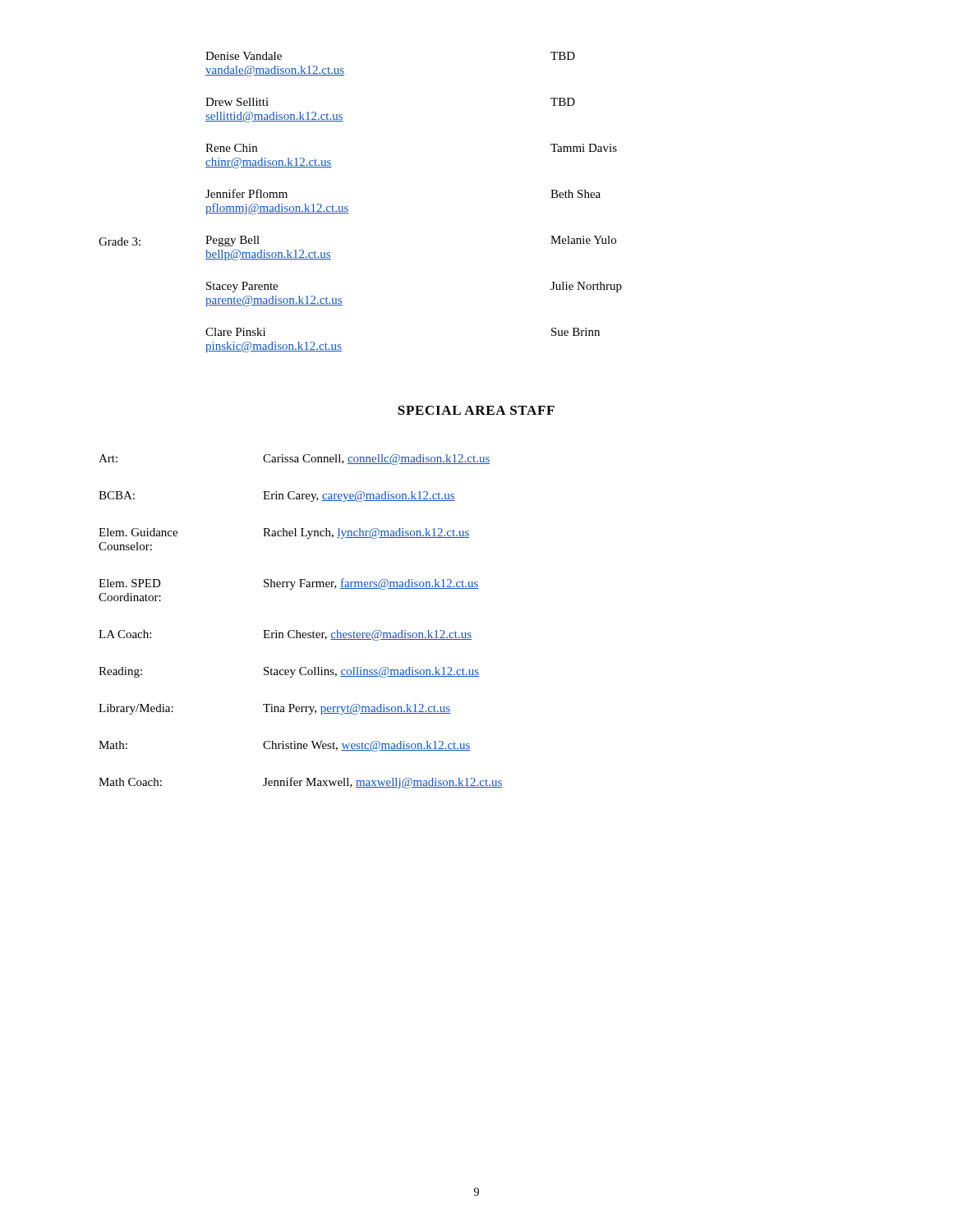The width and height of the screenshot is (953, 1232).
Task: Click the passage that begins "Clare Pinski pinskic@madison.k12.ct.us Sue"
Action: tap(239, 332)
